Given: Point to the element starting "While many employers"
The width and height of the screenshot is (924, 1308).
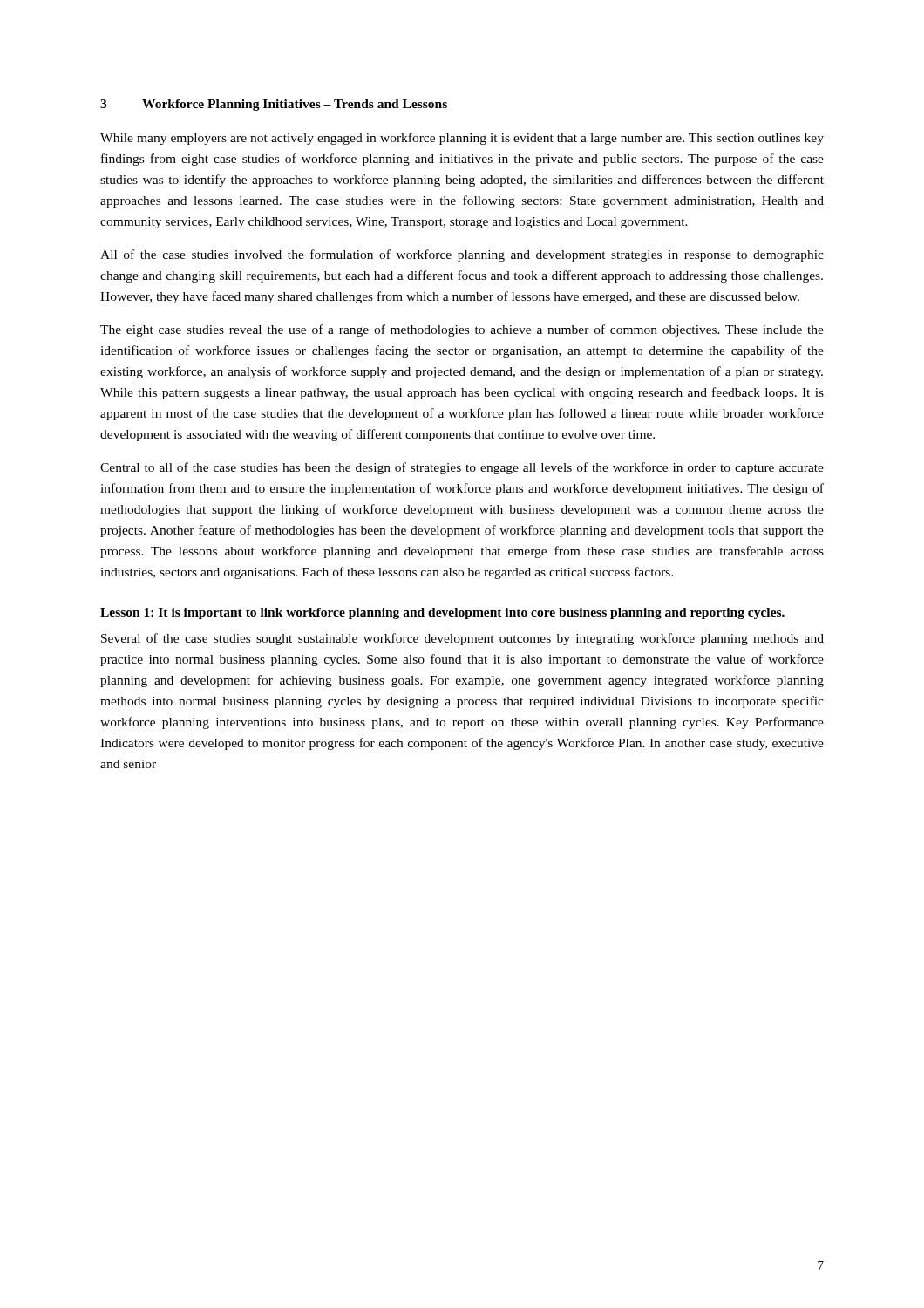Looking at the screenshot, I should pyautogui.click(x=462, y=180).
